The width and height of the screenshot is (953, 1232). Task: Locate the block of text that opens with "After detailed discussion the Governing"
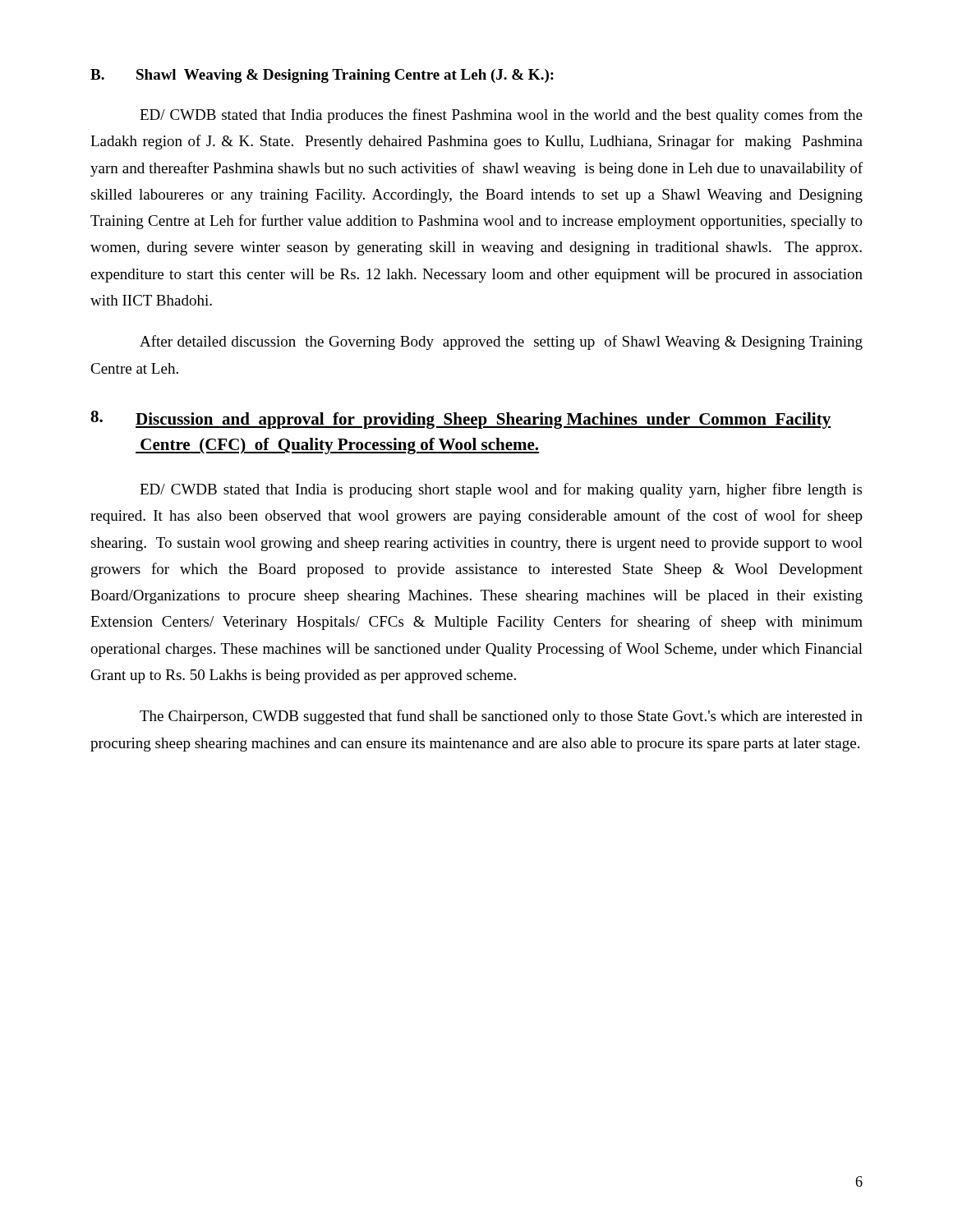(x=476, y=355)
